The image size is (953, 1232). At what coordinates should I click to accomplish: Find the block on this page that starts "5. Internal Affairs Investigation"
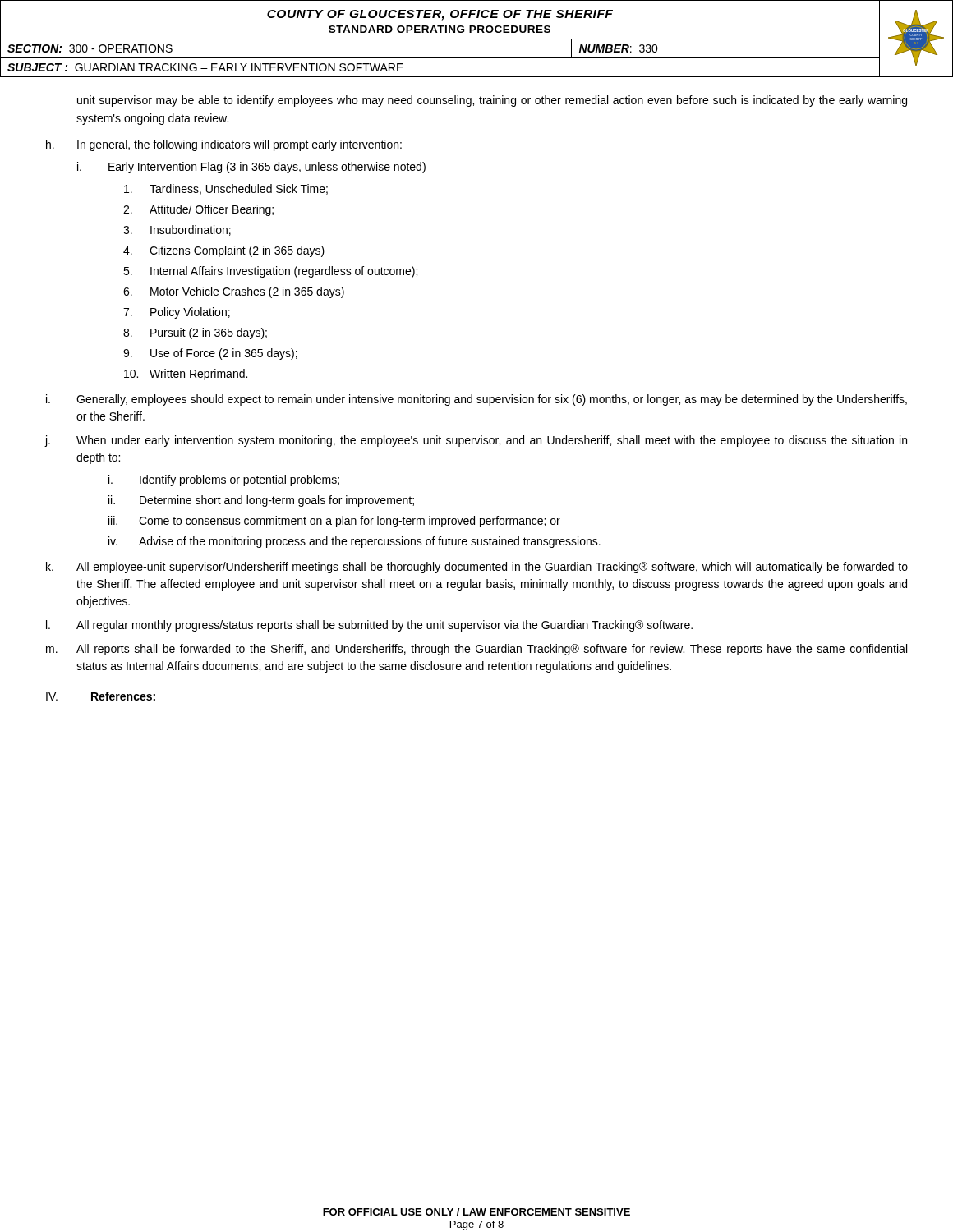click(x=270, y=272)
